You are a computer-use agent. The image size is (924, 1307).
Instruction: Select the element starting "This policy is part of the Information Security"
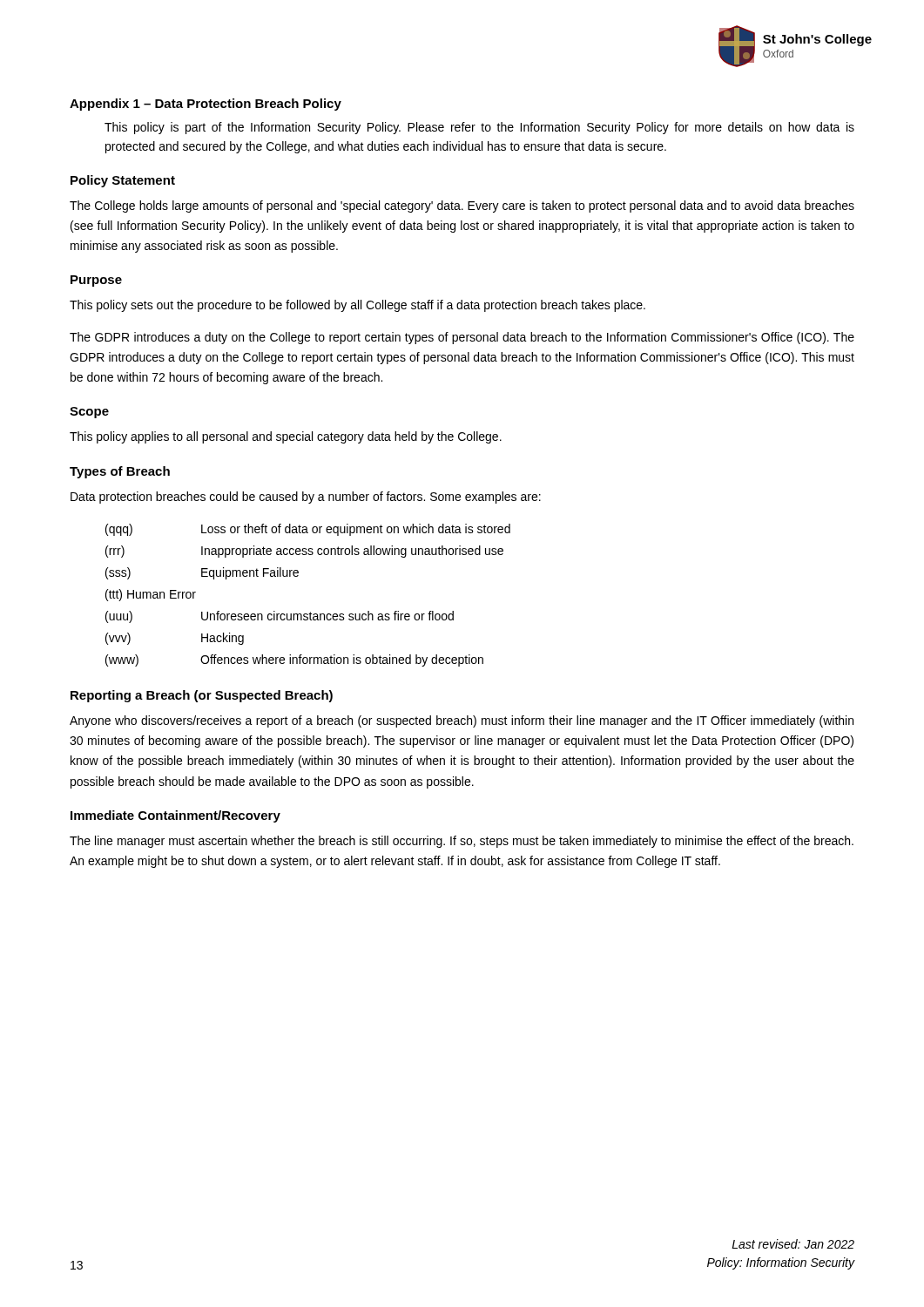click(x=479, y=137)
